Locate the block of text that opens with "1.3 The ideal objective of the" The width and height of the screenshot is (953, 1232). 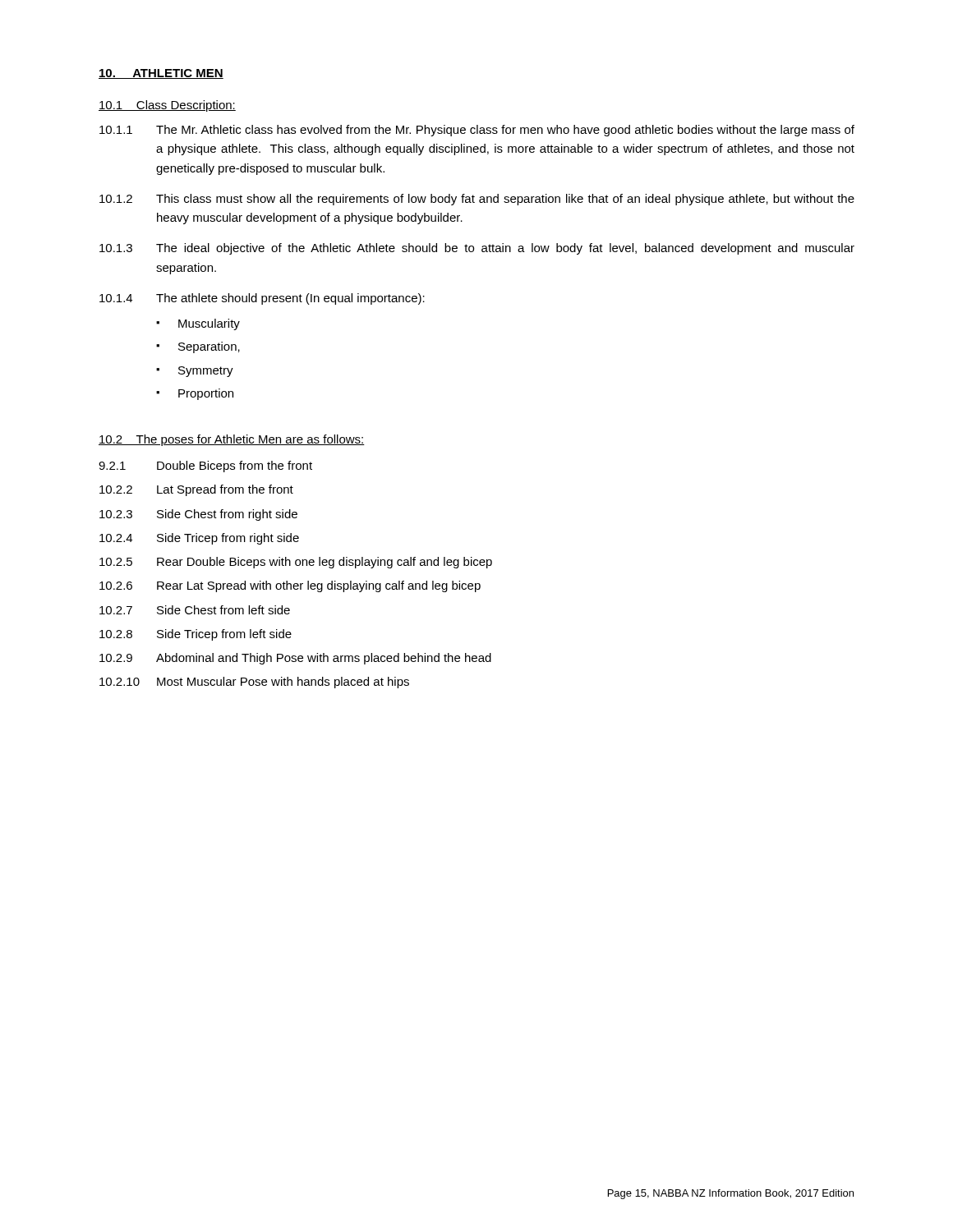point(476,257)
